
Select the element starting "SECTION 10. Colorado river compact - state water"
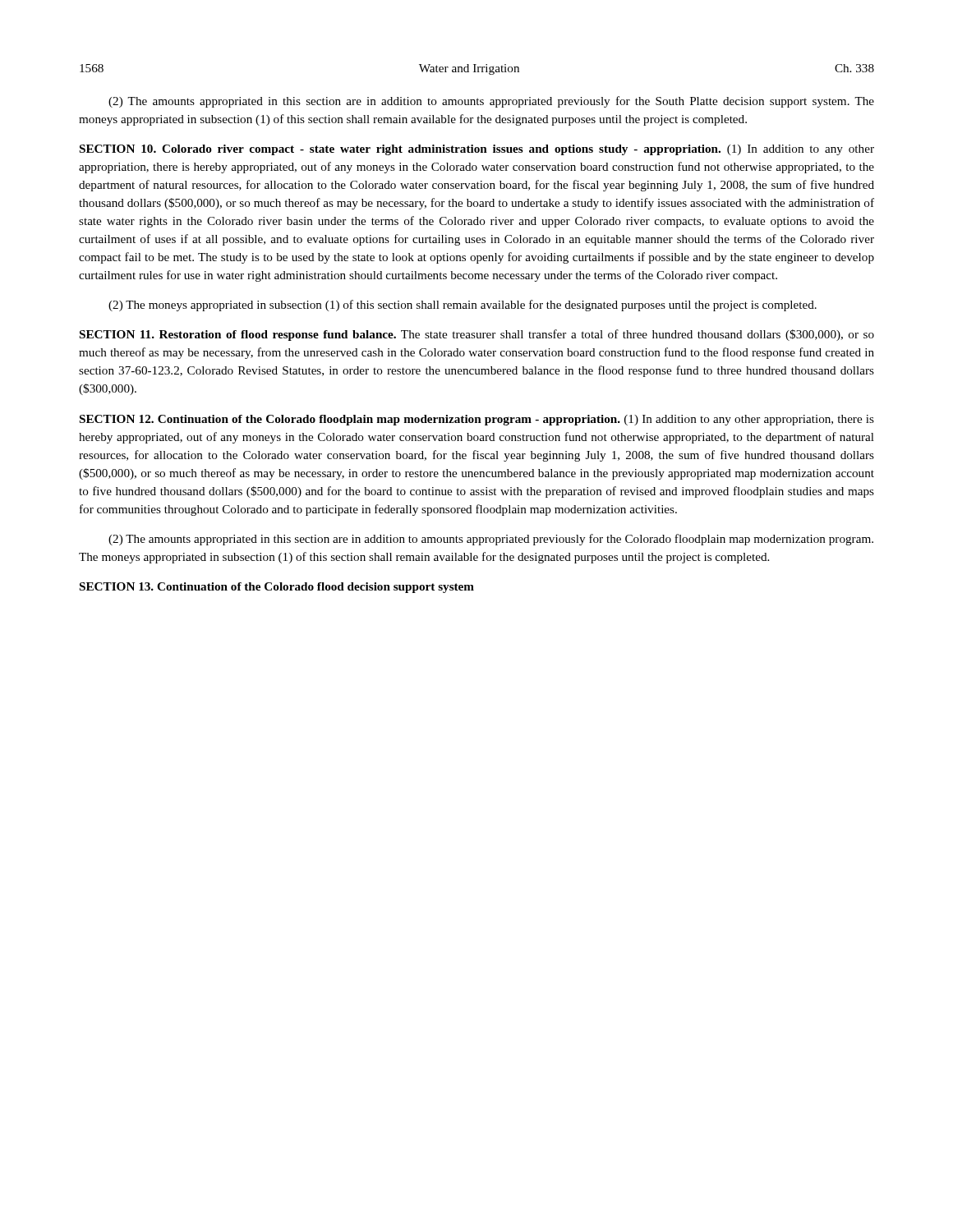pyautogui.click(x=476, y=212)
